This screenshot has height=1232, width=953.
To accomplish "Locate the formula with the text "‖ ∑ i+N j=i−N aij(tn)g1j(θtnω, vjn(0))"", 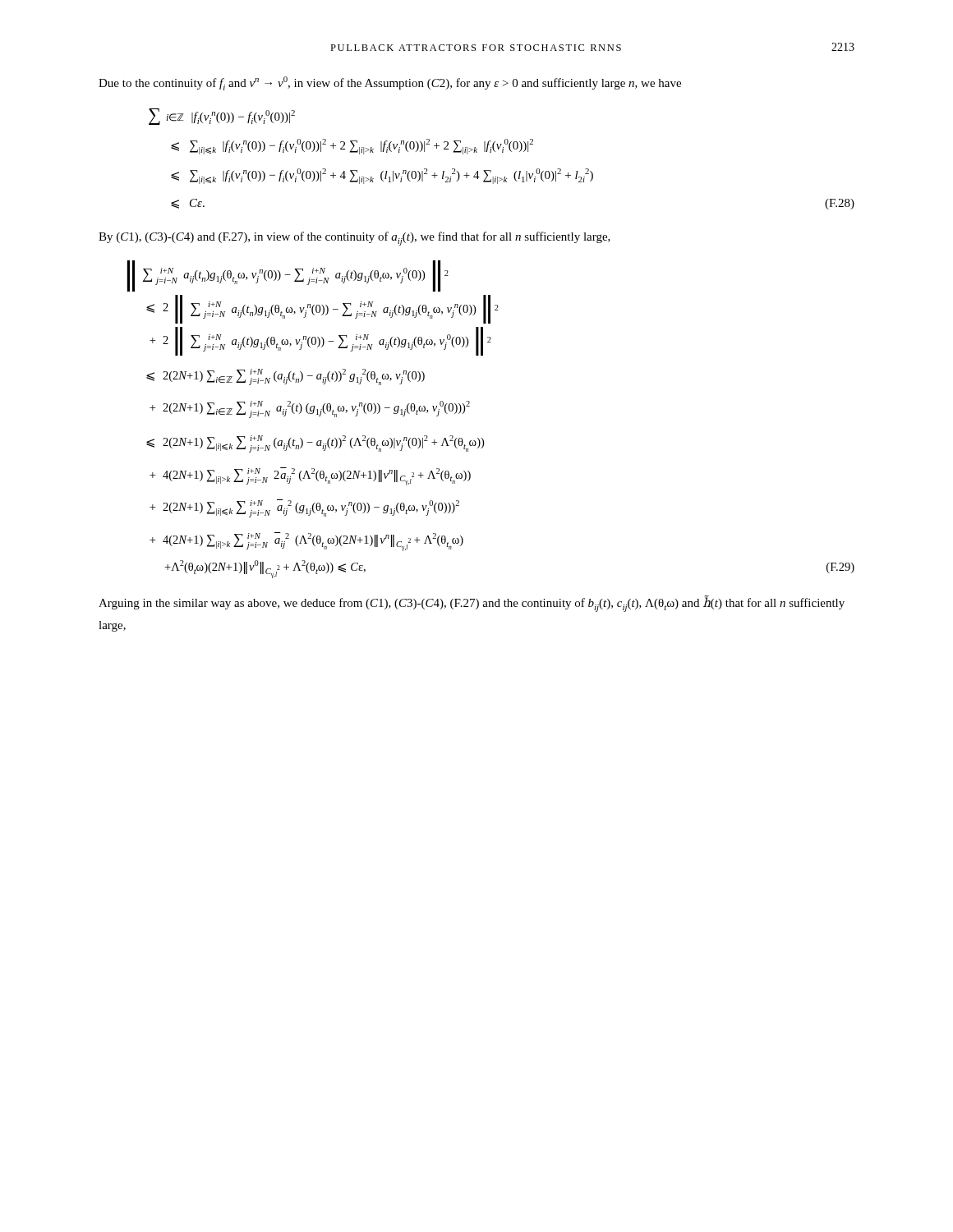I will (288, 276).
